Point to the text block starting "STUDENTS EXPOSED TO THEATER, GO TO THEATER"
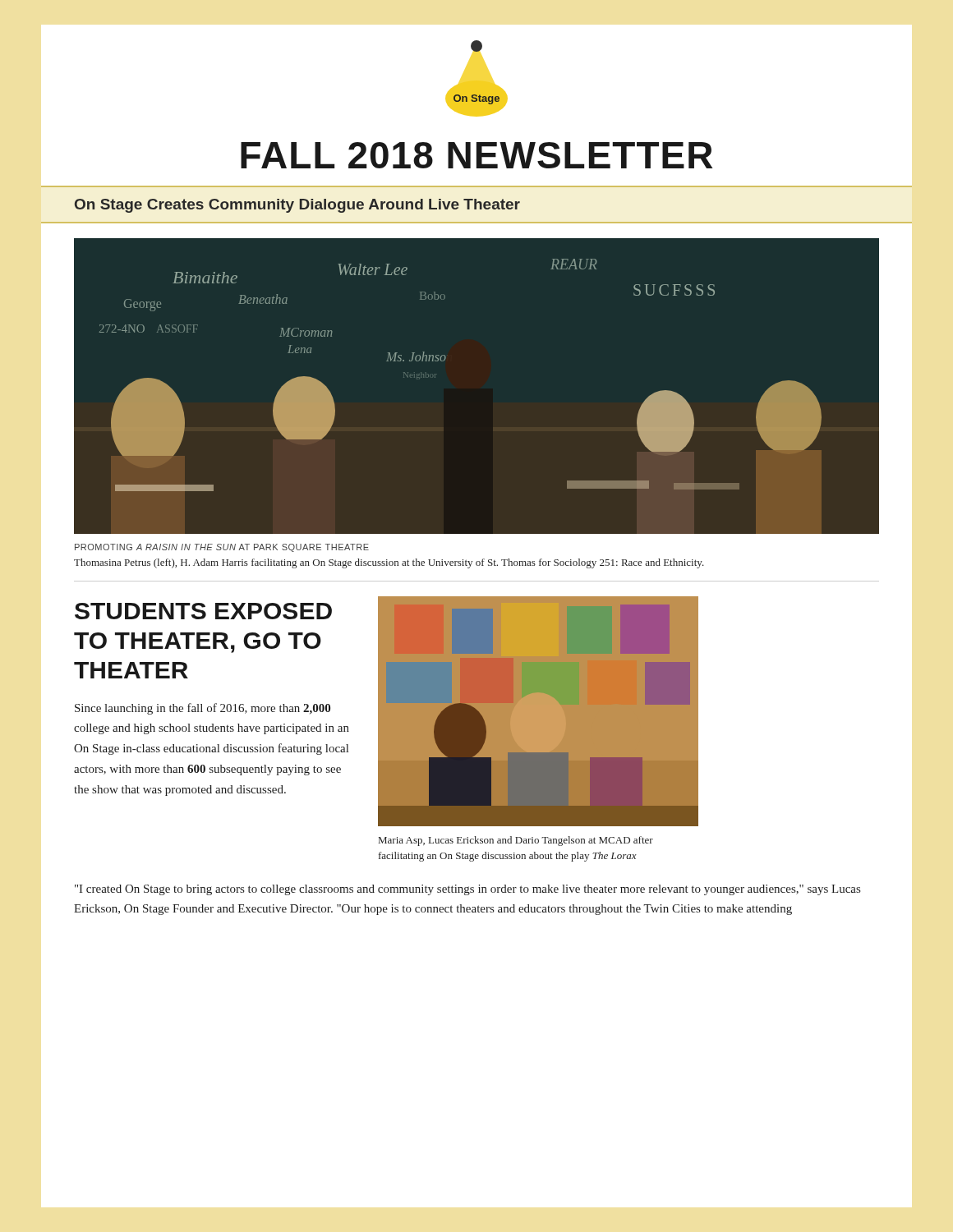953x1232 pixels. click(203, 640)
